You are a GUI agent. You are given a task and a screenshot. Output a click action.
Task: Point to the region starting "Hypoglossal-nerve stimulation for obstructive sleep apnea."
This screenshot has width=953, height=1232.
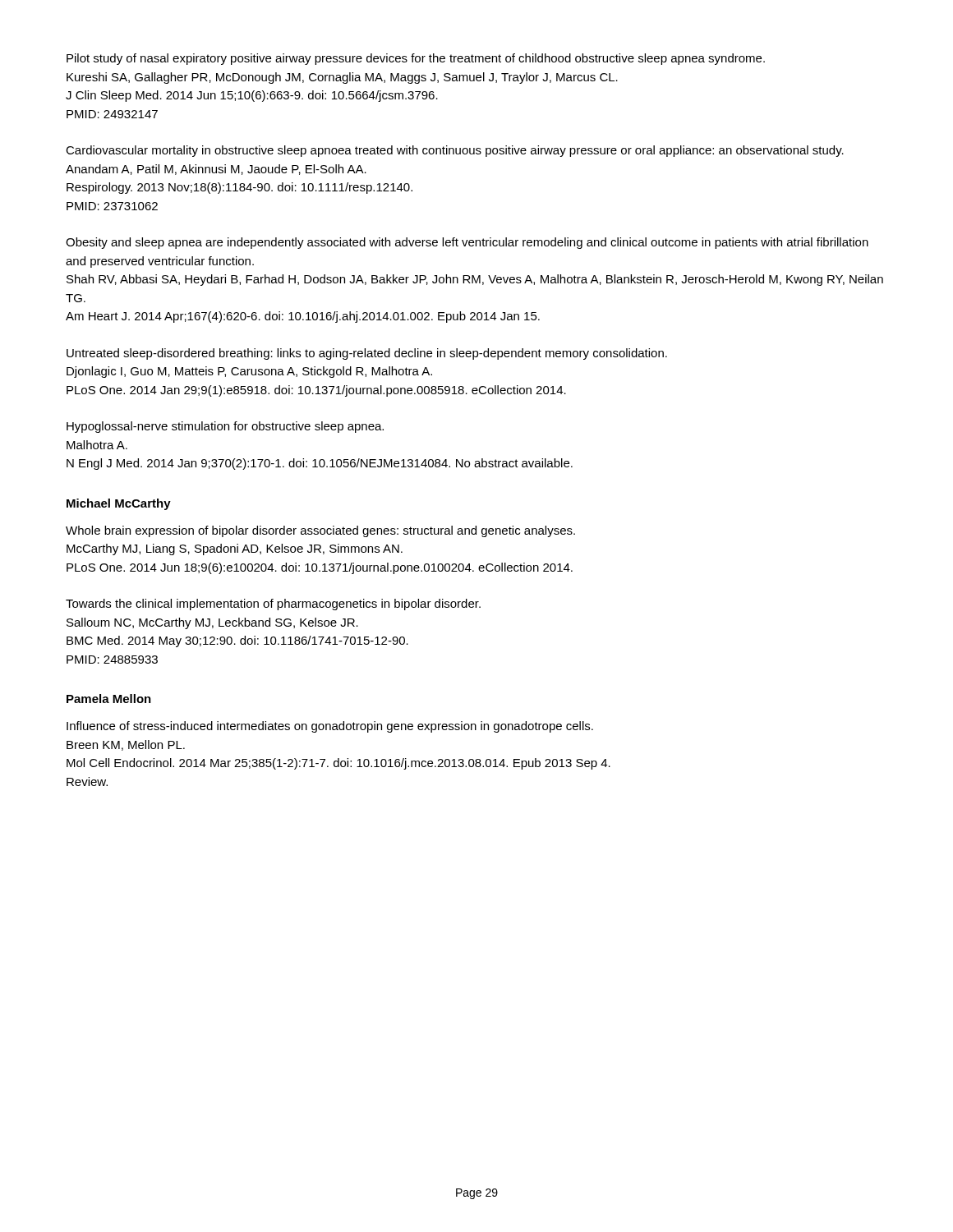[225, 427]
